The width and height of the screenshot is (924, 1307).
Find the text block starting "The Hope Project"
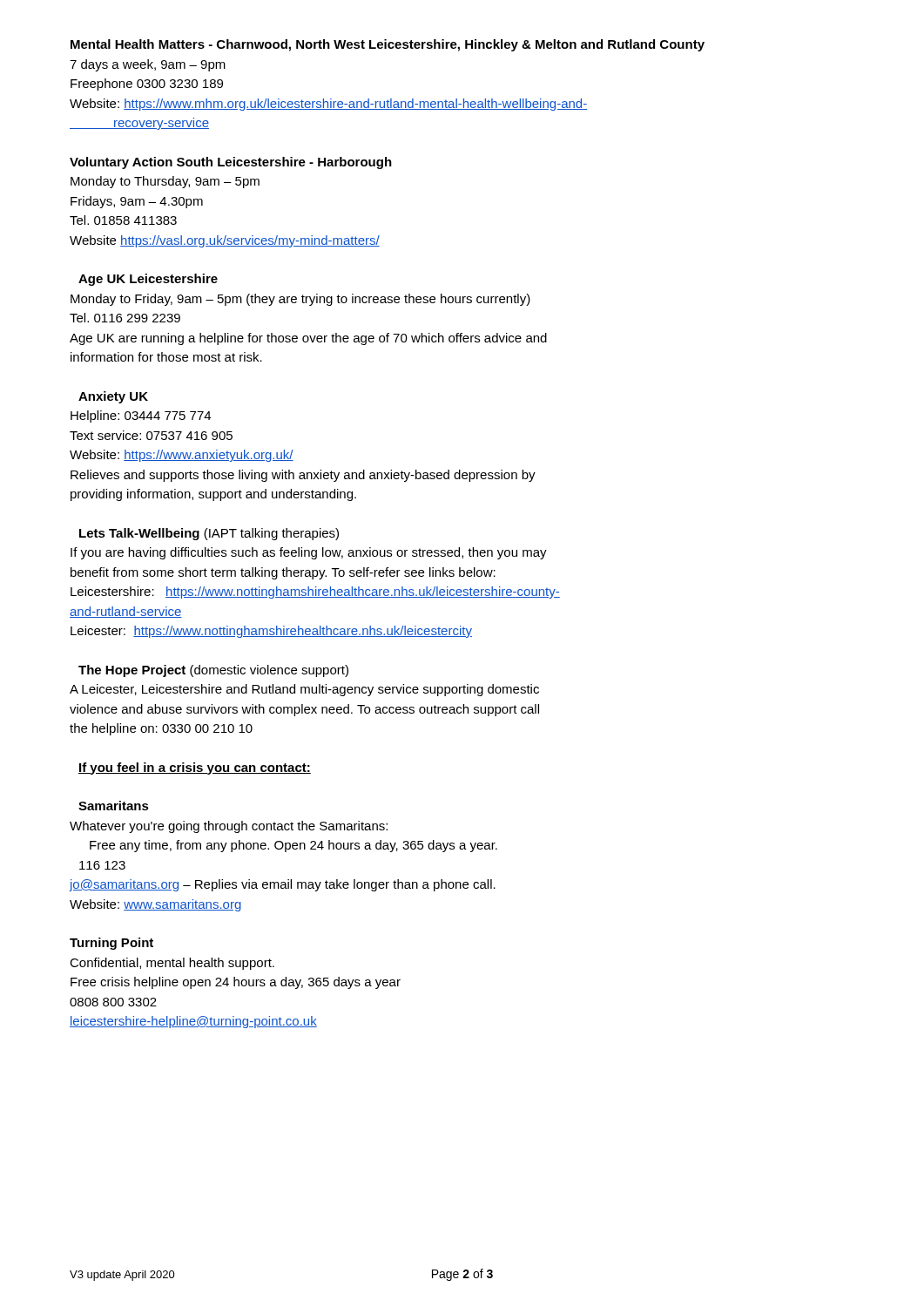(x=462, y=699)
